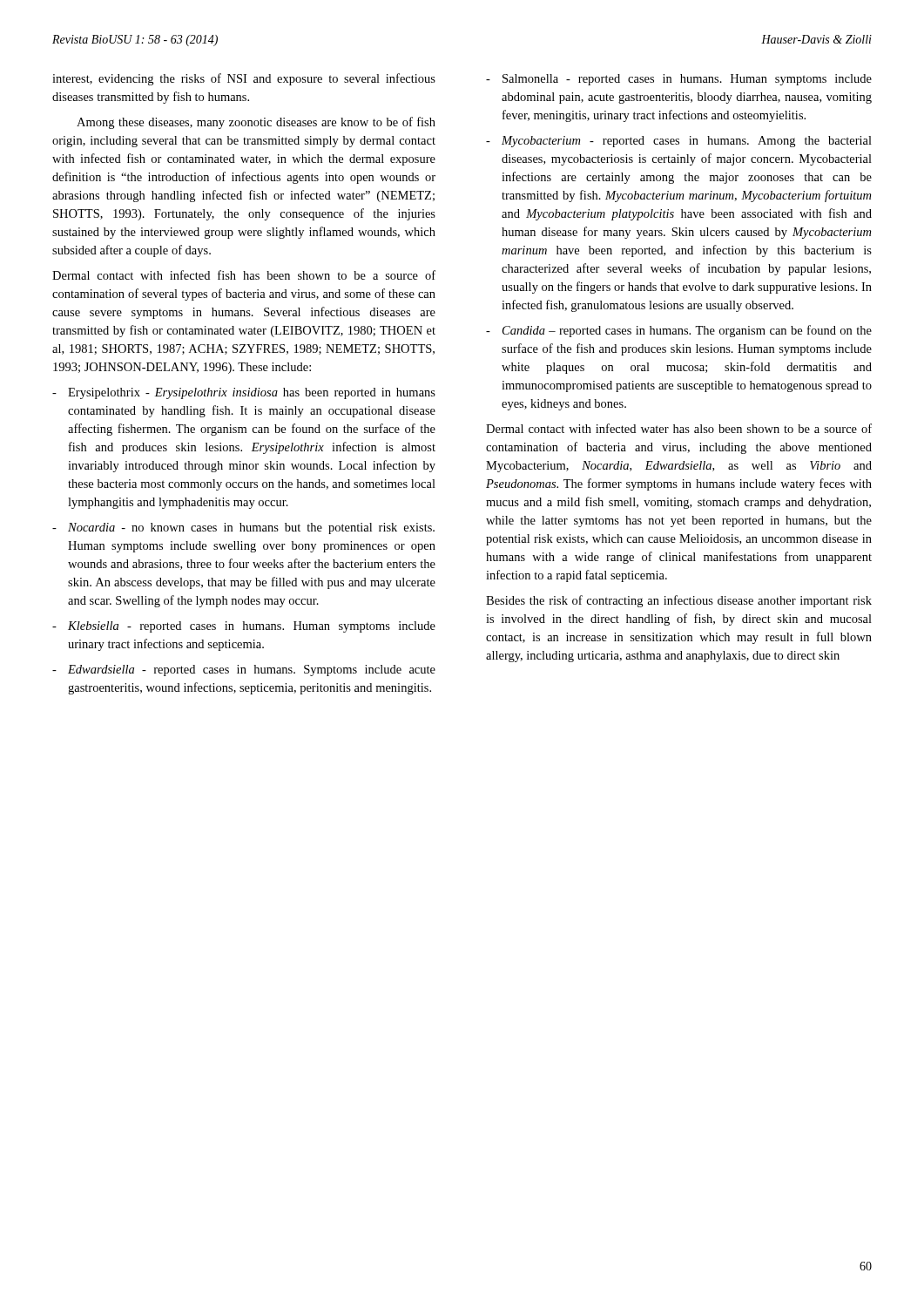The image size is (924, 1307).
Task: Select the list item with the text "- Salmonella - reported cases"
Action: pyautogui.click(x=679, y=97)
